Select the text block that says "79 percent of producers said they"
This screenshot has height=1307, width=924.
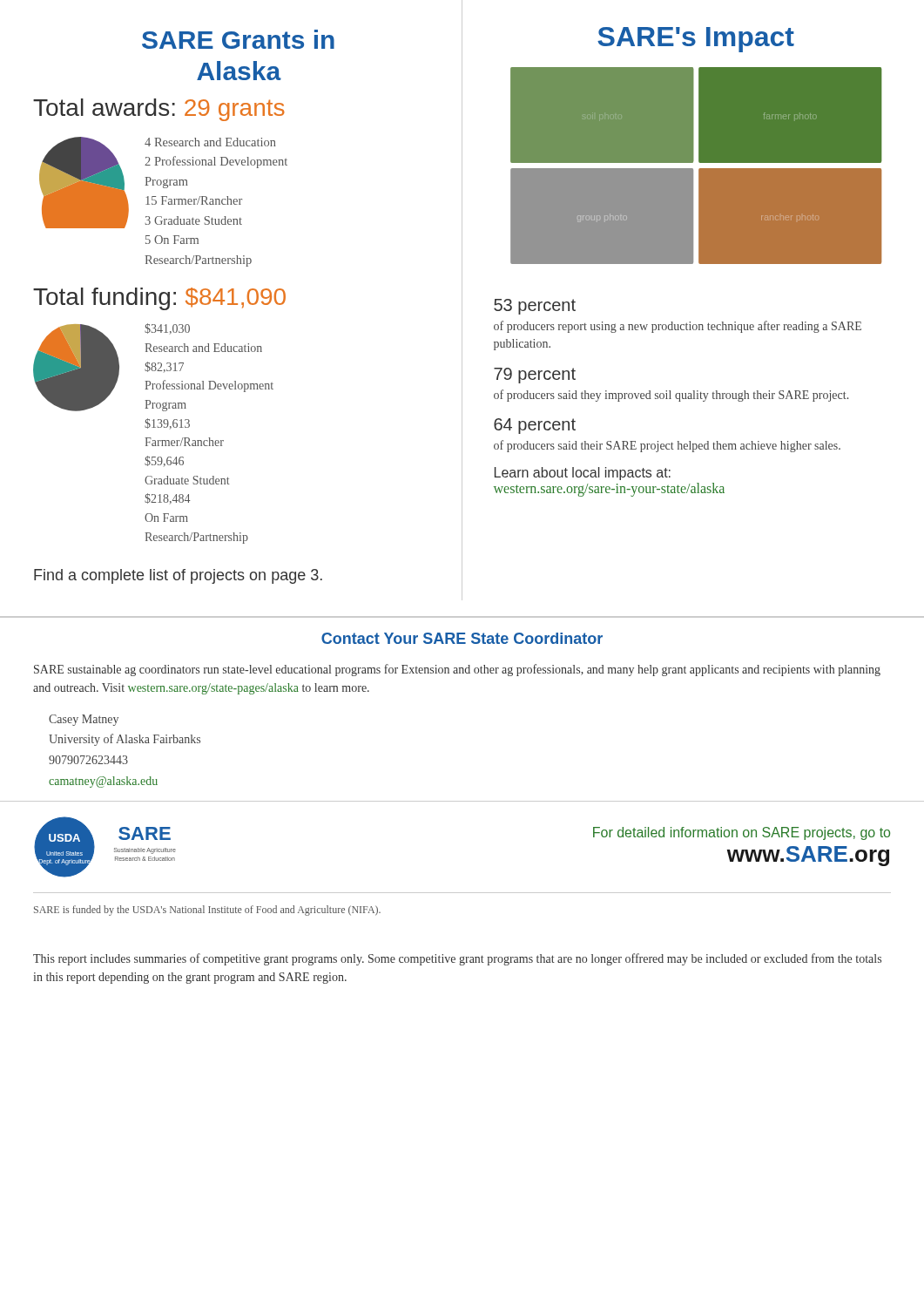tap(696, 384)
